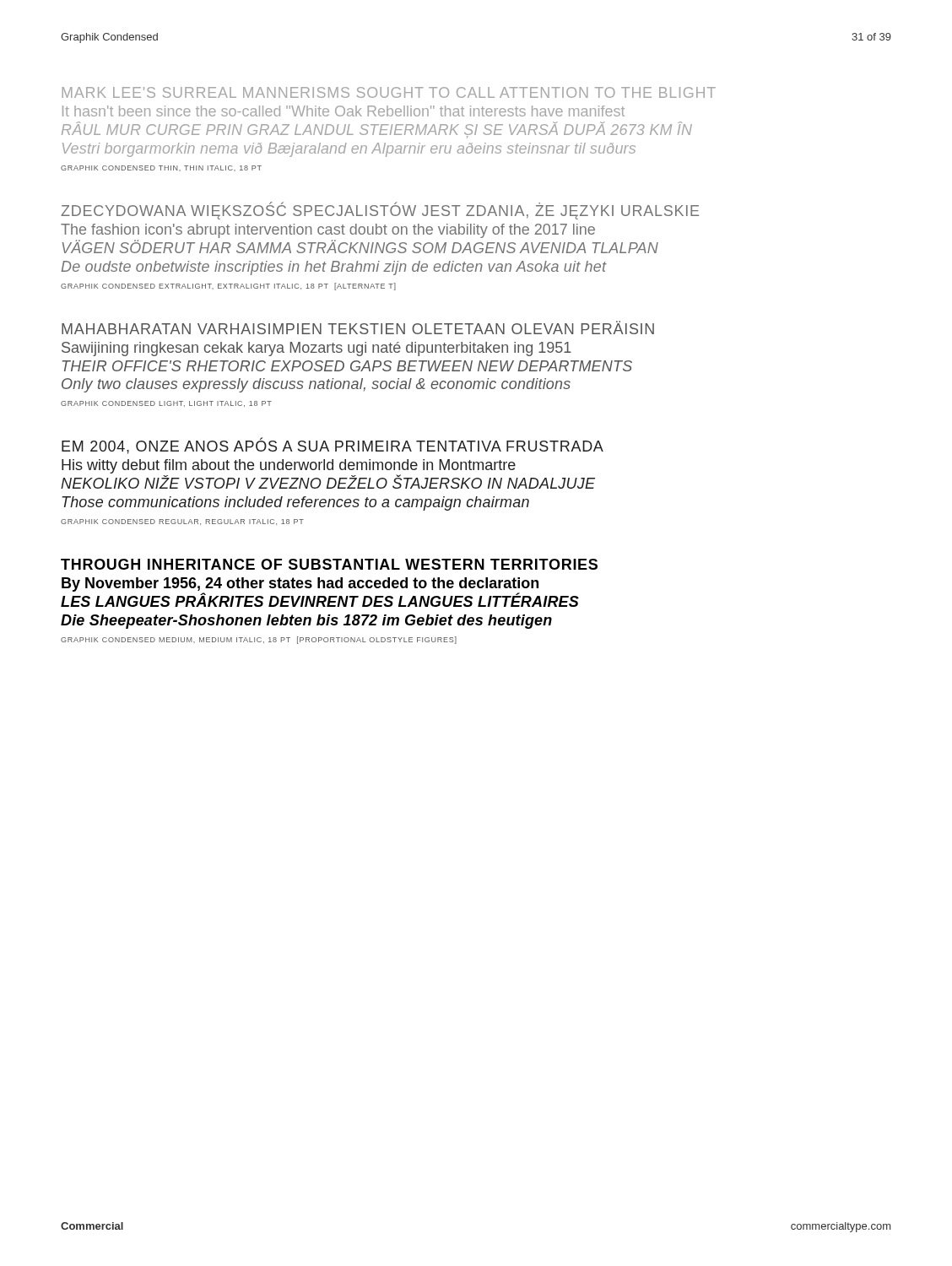Point to the block beginning "EM 2004, ONZE ANOS APÓS"

pyautogui.click(x=476, y=482)
